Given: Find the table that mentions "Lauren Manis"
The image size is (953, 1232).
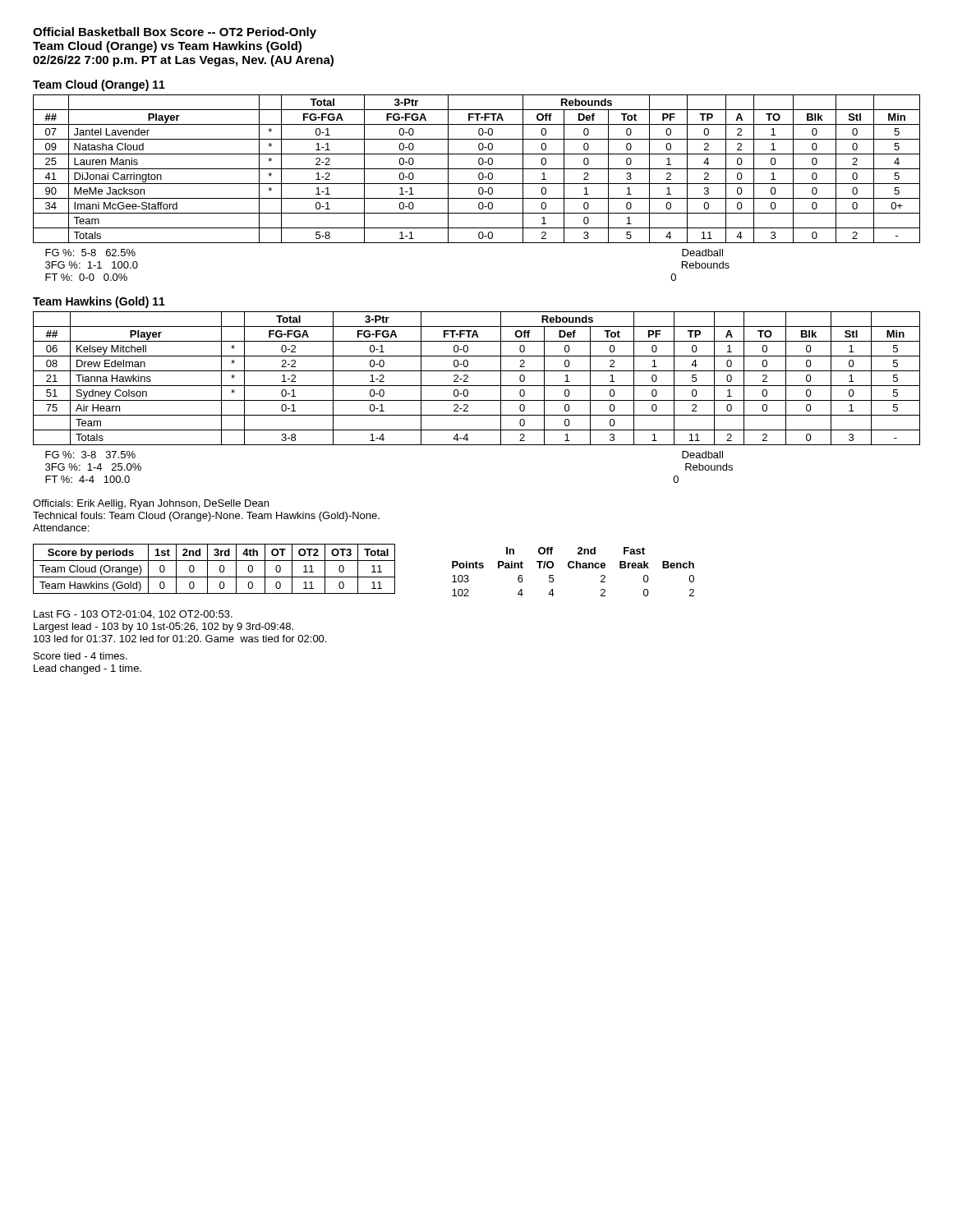Looking at the screenshot, I should point(476,169).
